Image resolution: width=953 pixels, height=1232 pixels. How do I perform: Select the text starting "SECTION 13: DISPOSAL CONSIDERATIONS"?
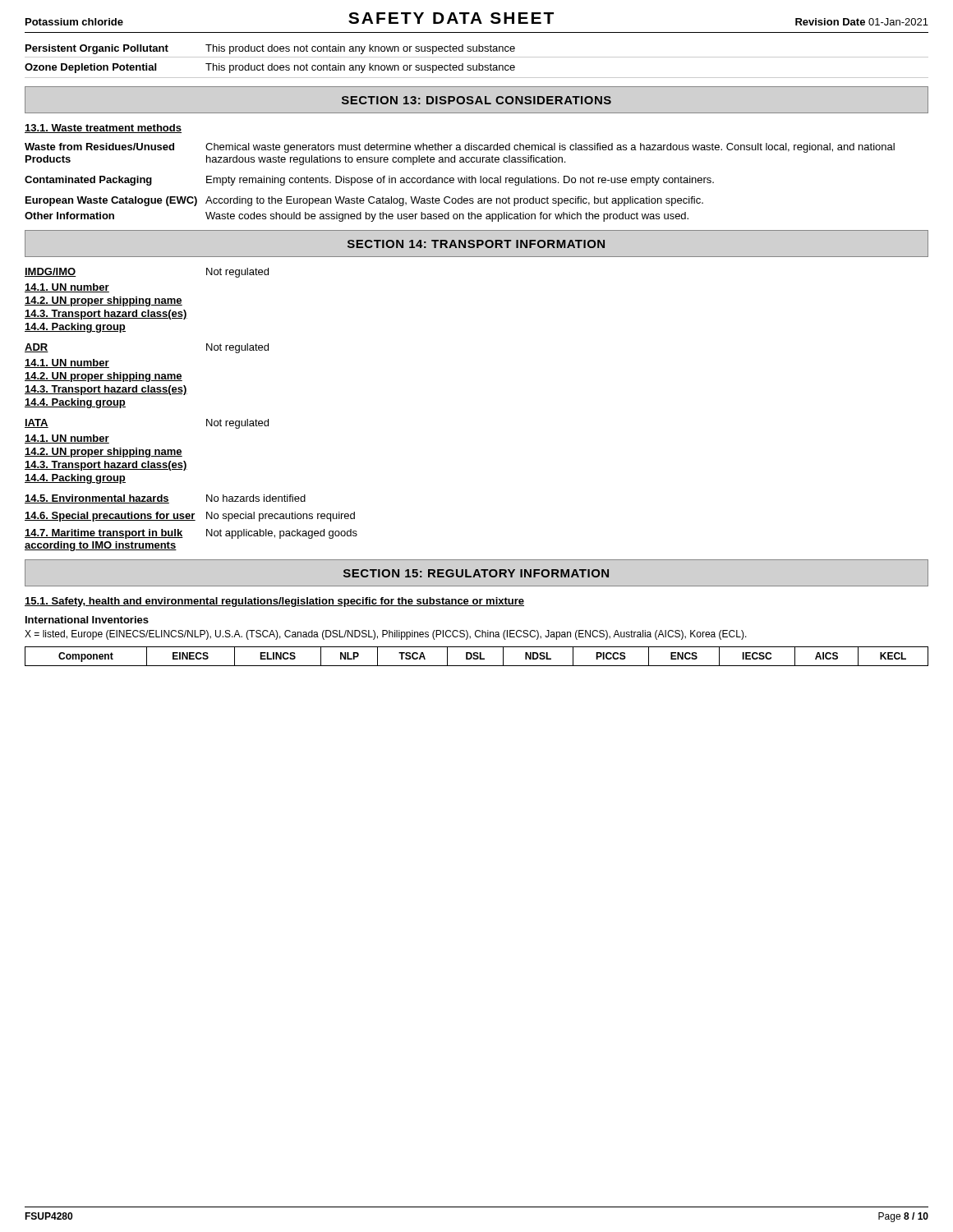click(476, 100)
